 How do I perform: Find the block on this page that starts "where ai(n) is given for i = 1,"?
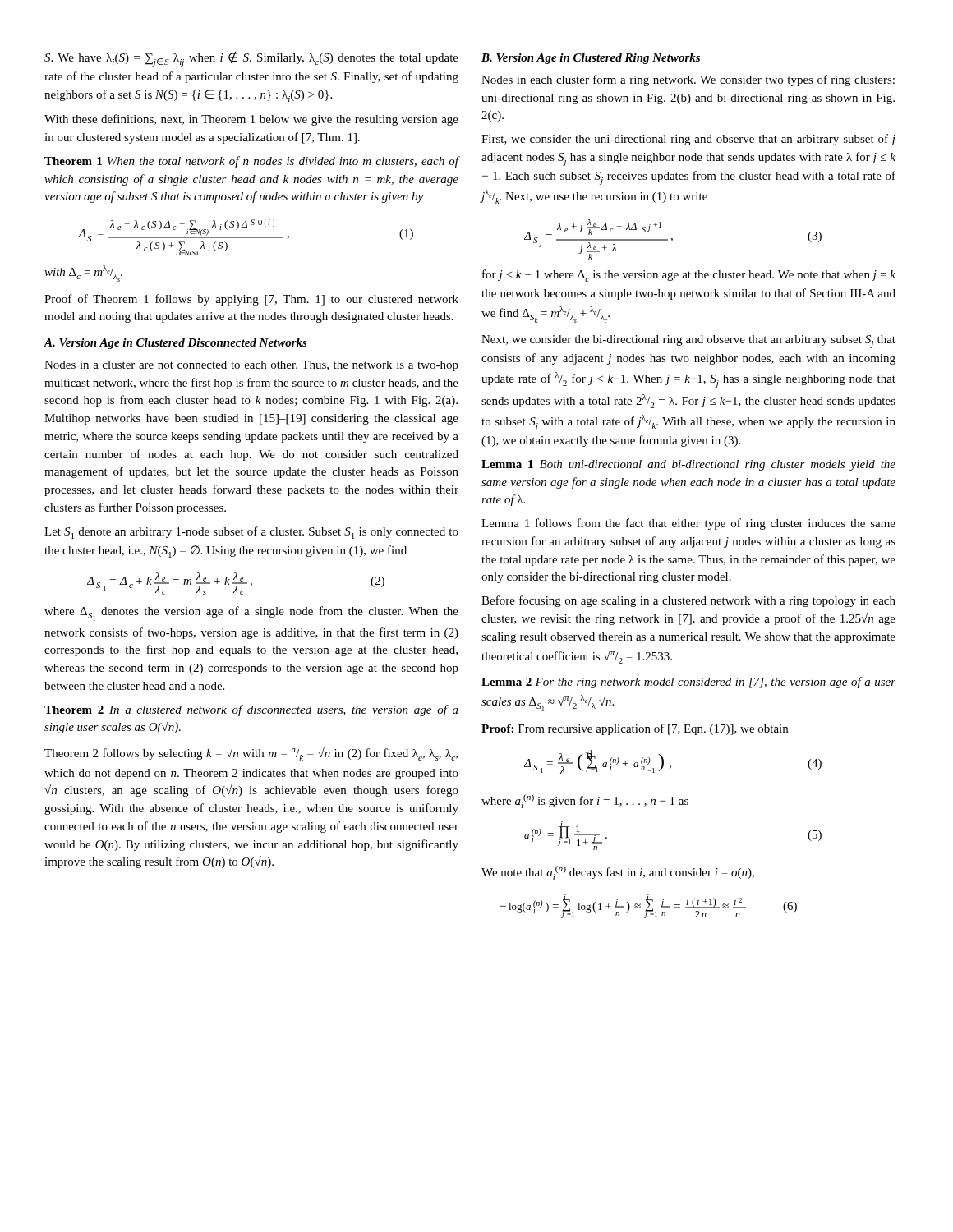(x=688, y=801)
